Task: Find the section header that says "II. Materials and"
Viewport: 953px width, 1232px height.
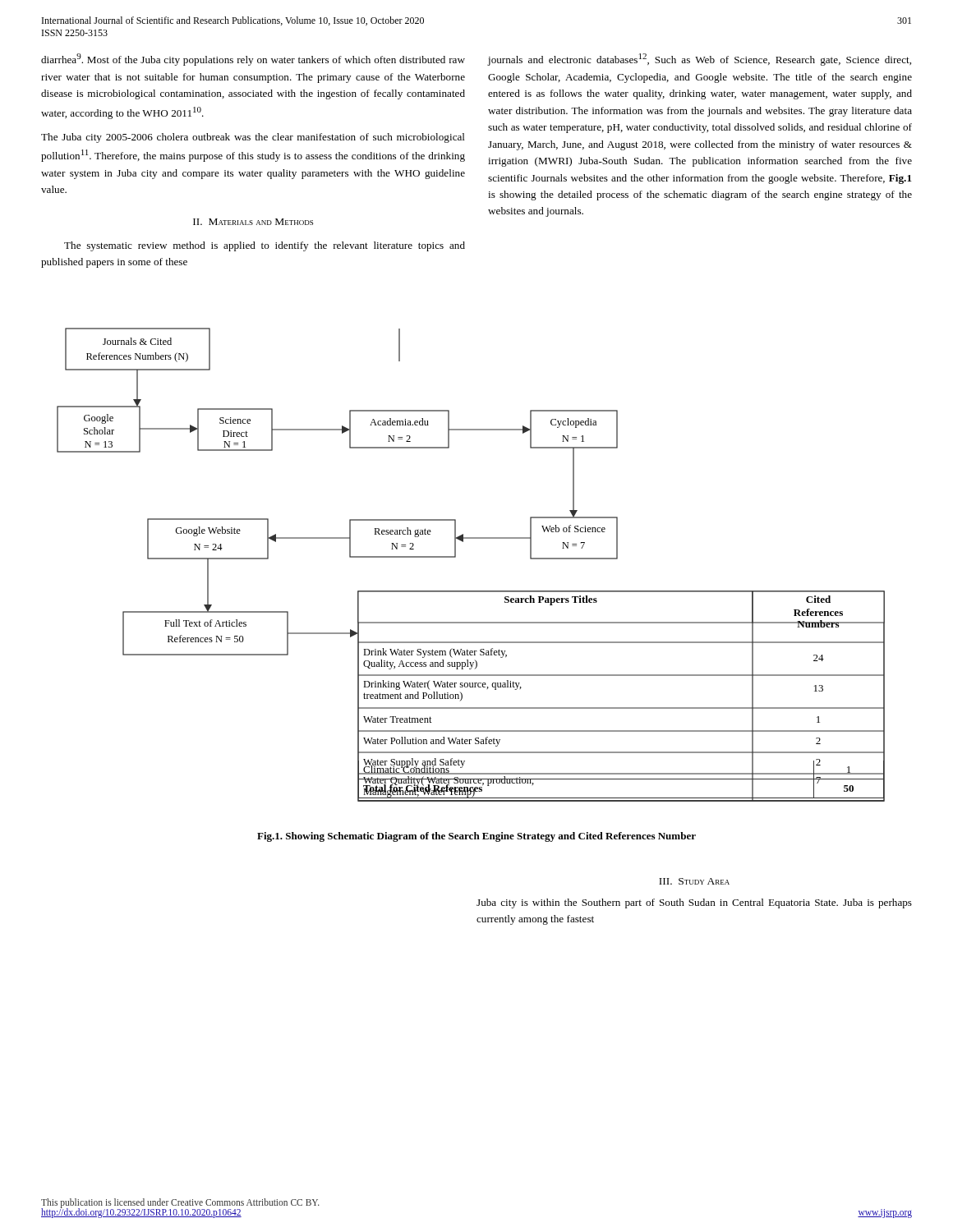Action: coord(253,221)
